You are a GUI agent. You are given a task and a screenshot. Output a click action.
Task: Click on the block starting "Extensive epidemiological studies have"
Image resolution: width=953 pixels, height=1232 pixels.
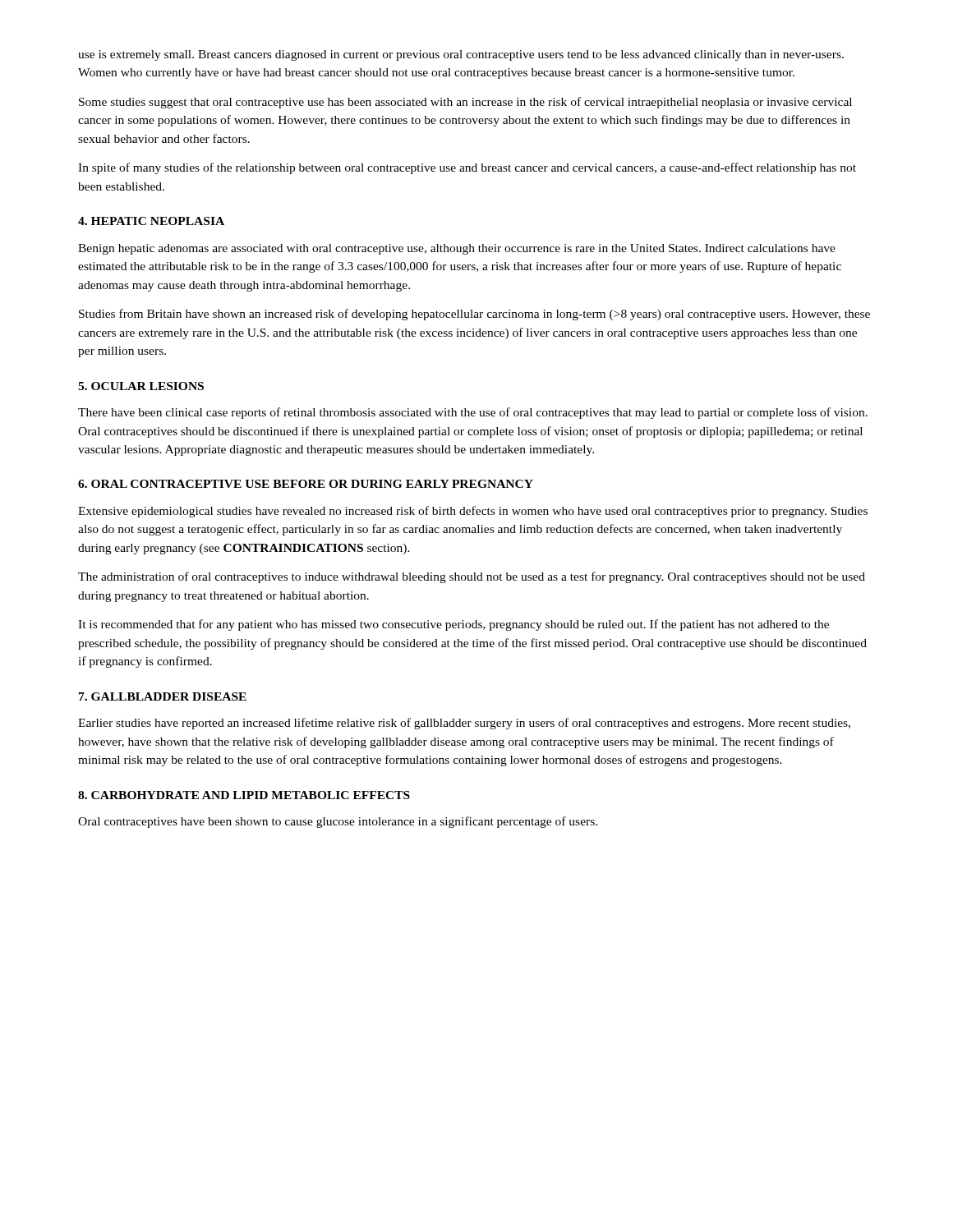pos(473,529)
